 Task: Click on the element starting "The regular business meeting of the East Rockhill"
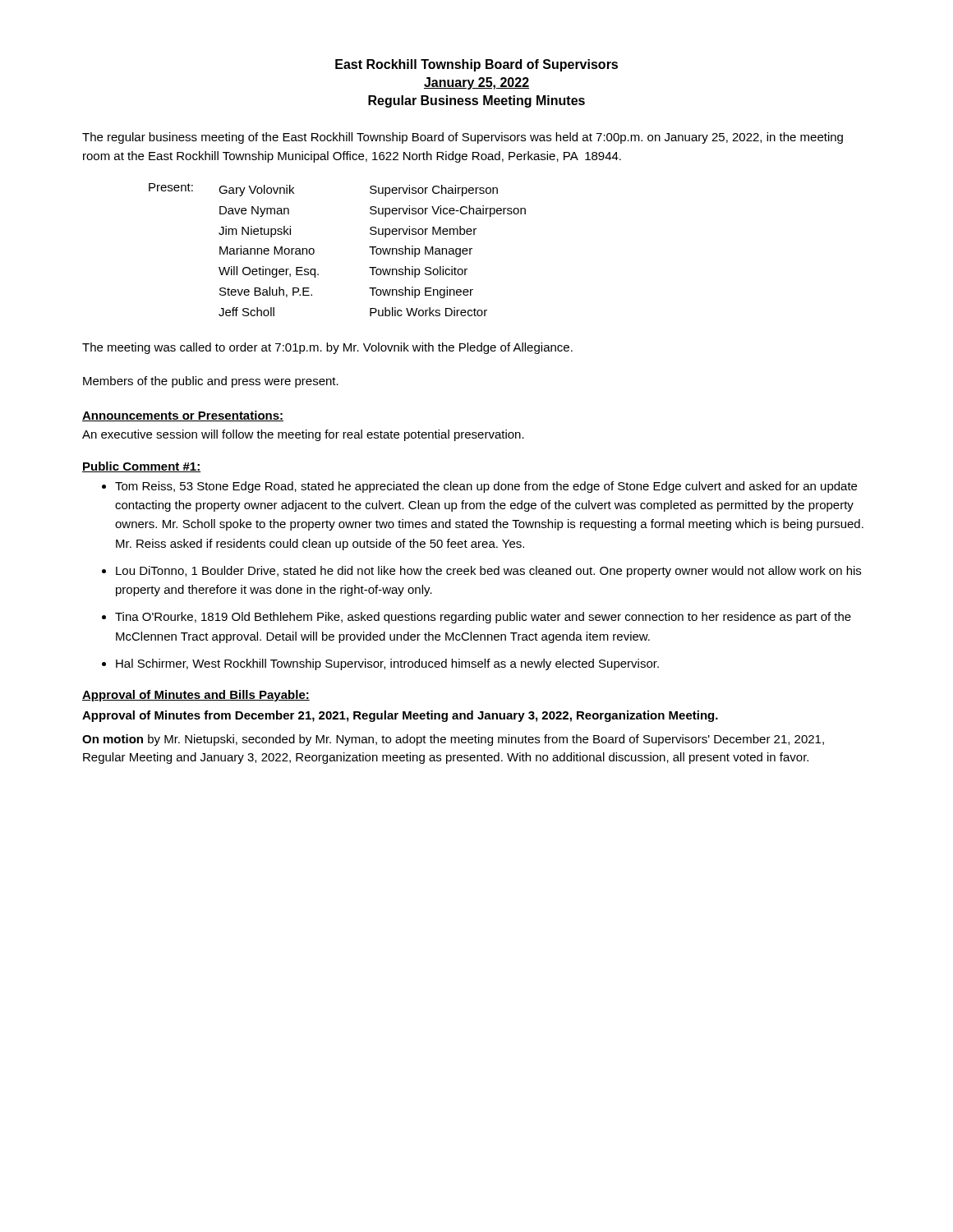coord(463,146)
